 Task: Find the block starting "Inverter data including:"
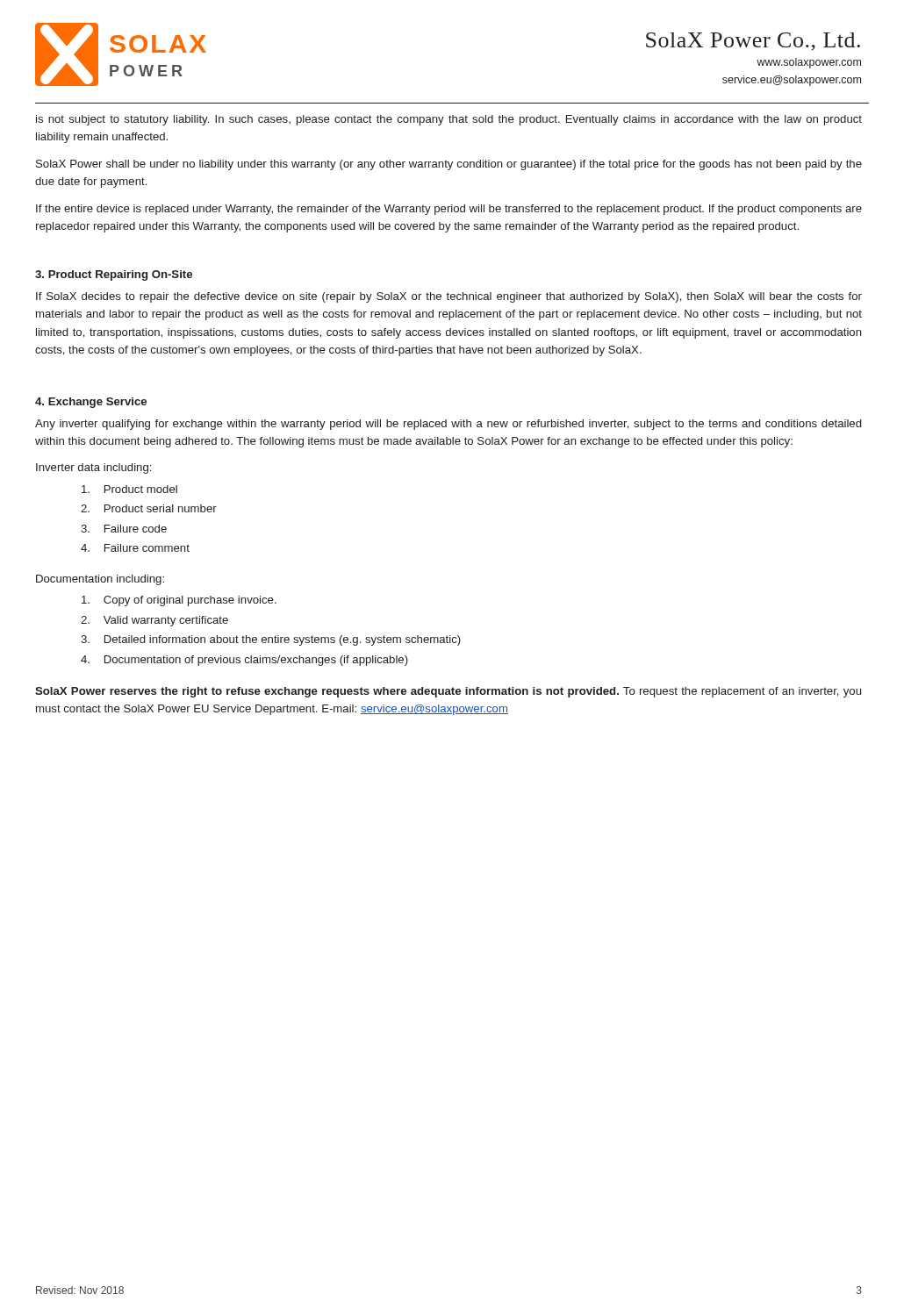pos(94,468)
